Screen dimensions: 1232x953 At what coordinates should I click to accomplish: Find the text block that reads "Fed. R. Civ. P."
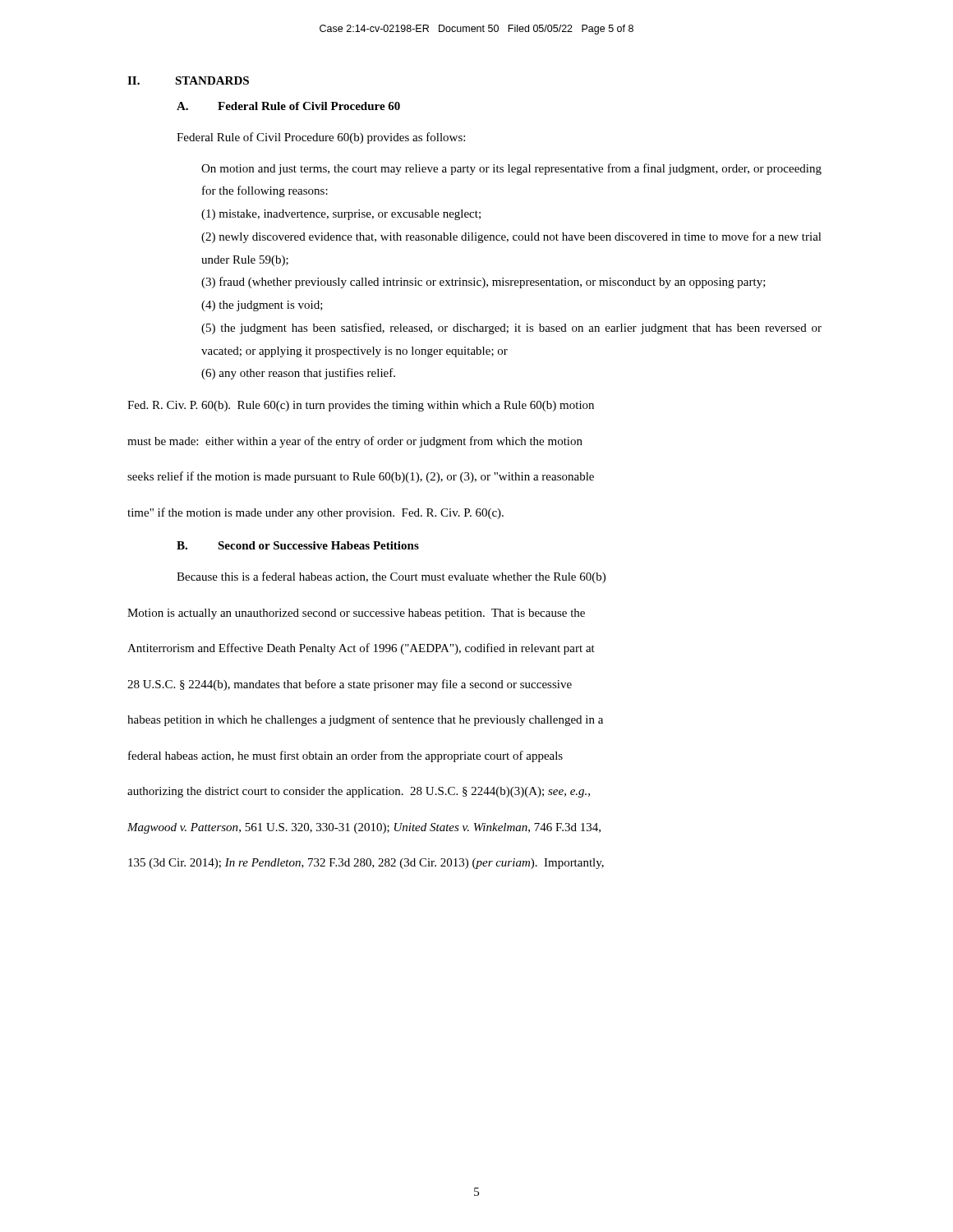click(x=361, y=405)
